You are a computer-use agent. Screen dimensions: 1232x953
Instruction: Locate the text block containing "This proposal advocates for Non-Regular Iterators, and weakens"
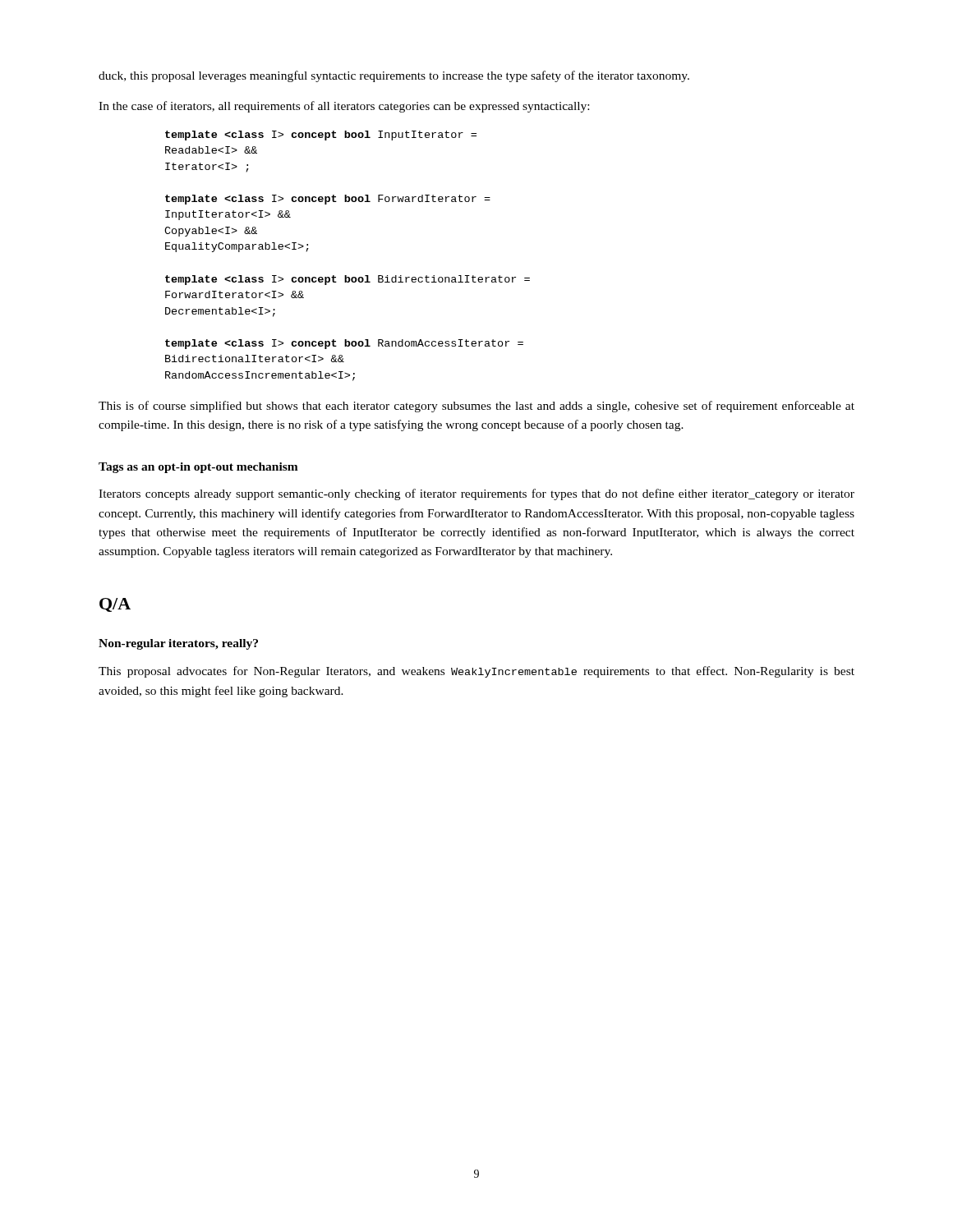tap(476, 680)
